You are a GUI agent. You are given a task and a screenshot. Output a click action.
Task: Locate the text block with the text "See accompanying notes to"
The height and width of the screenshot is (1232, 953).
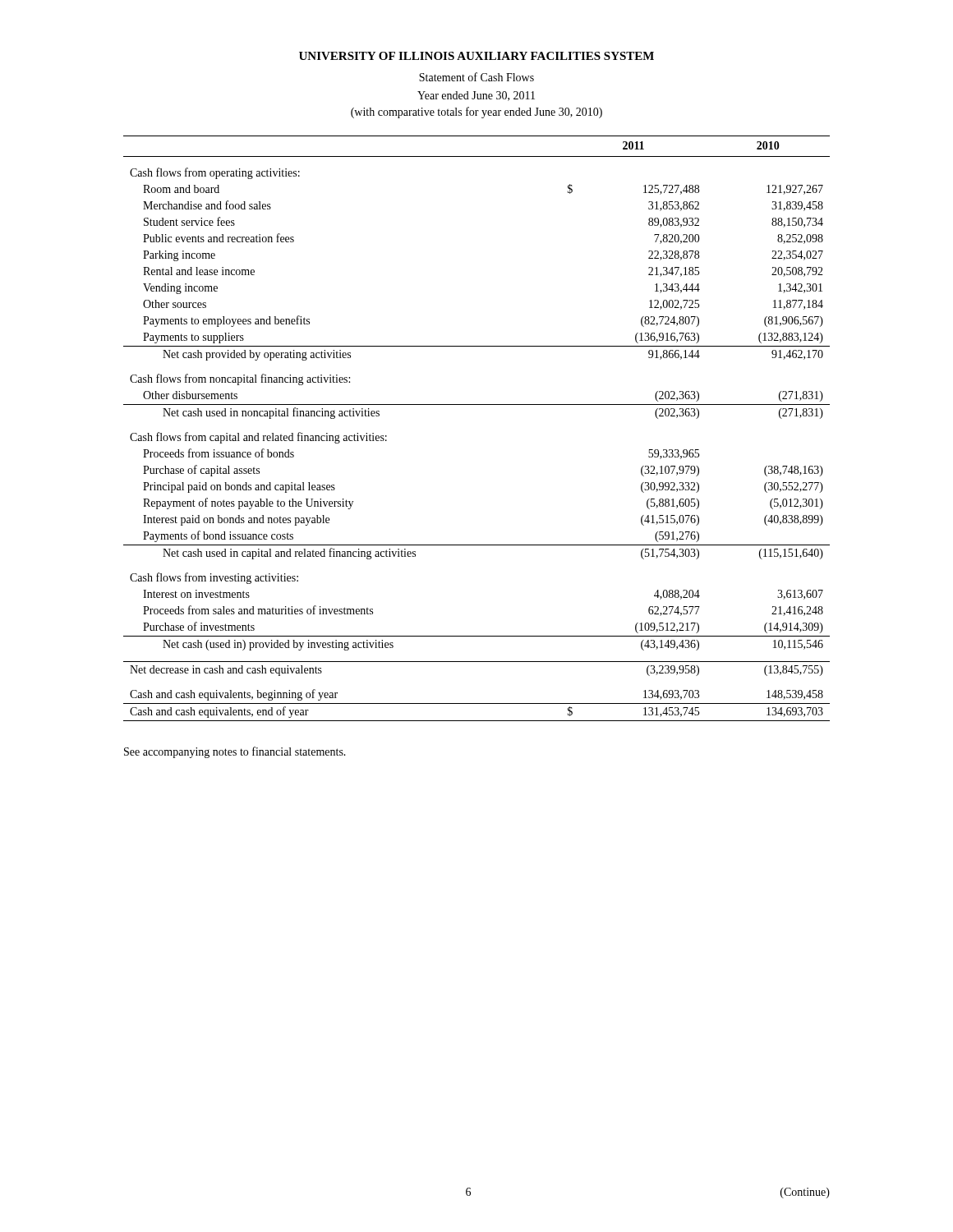coord(235,752)
